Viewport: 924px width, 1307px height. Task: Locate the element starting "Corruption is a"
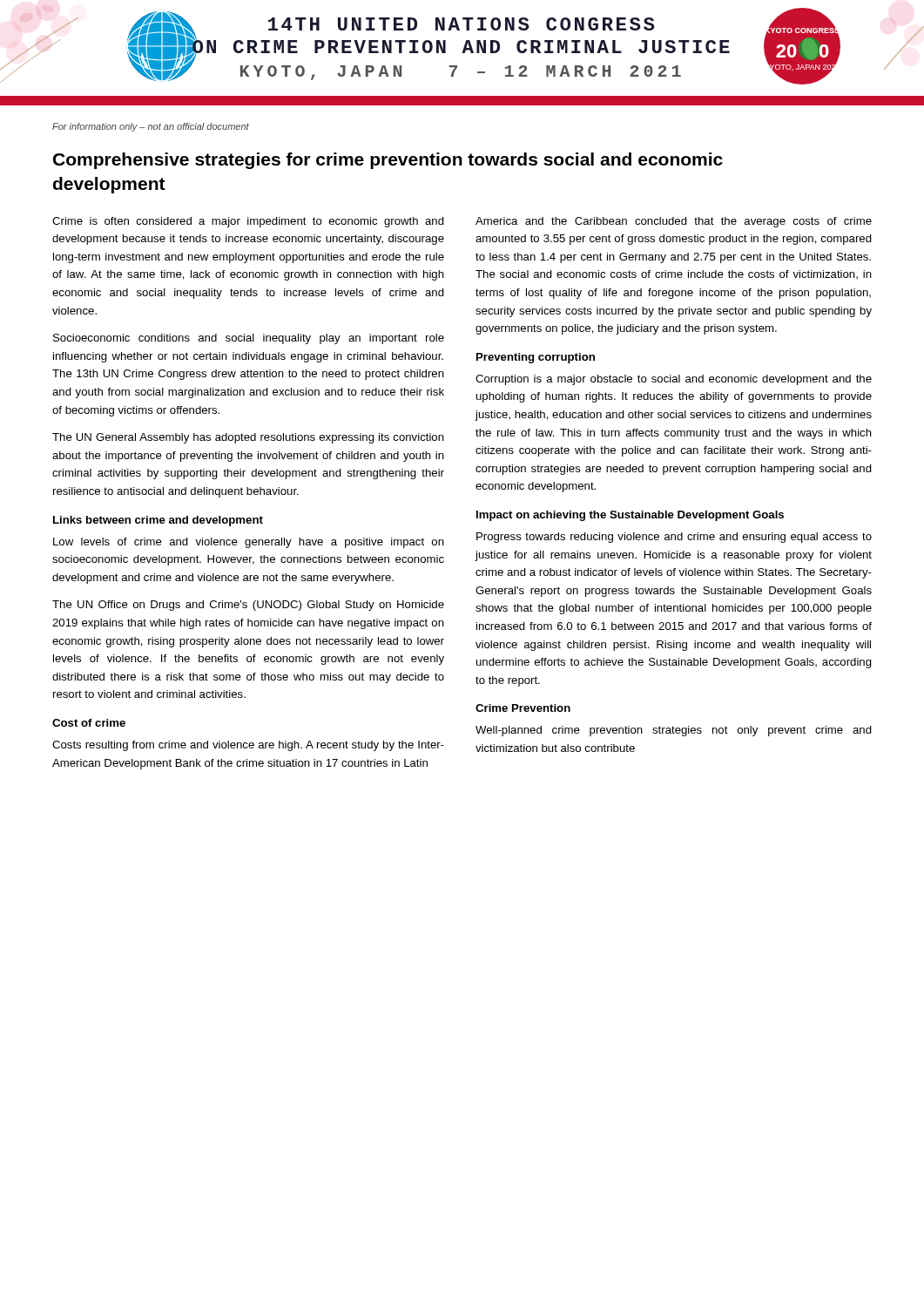(674, 433)
